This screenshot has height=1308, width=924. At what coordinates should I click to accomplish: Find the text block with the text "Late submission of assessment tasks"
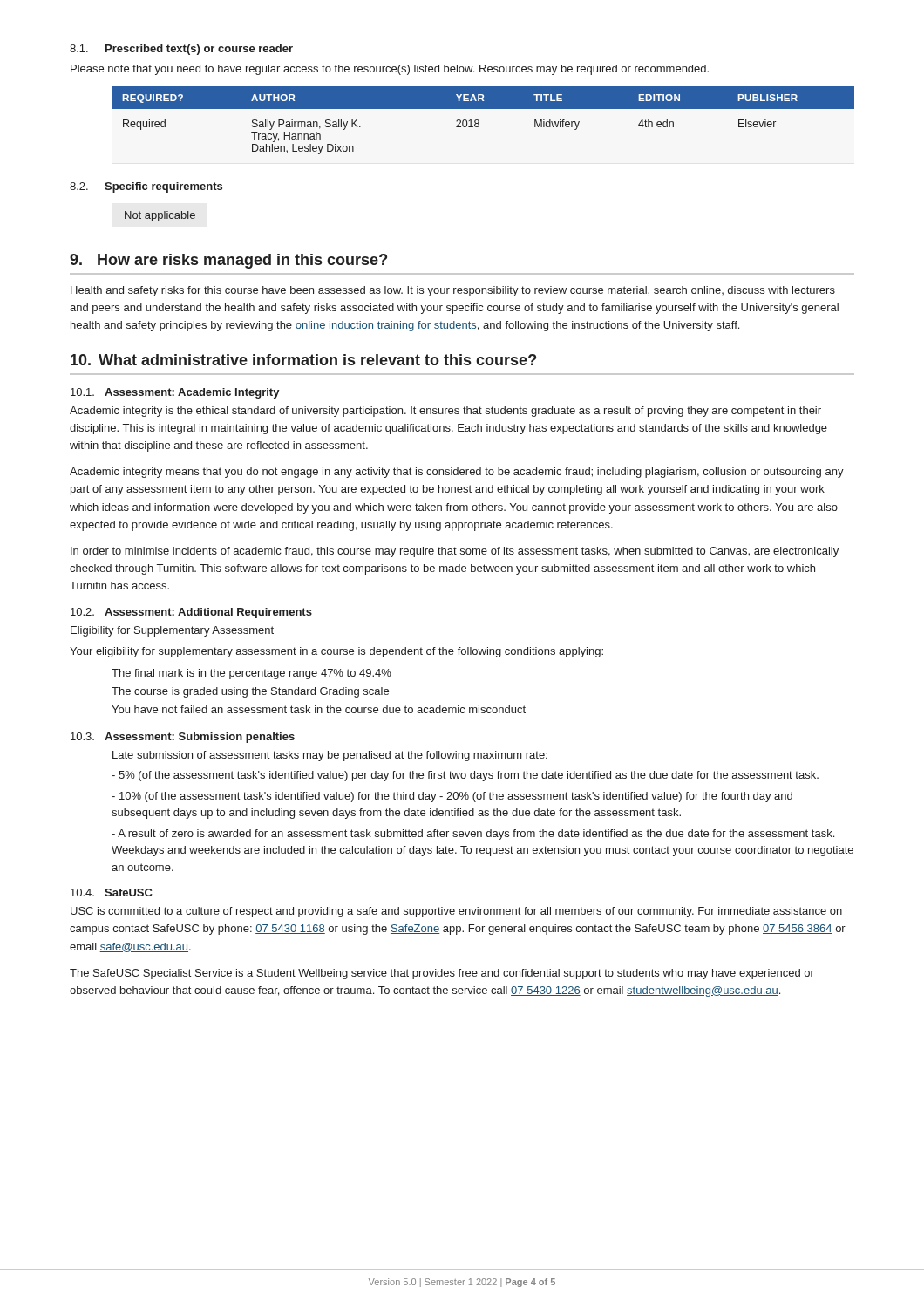tap(483, 811)
